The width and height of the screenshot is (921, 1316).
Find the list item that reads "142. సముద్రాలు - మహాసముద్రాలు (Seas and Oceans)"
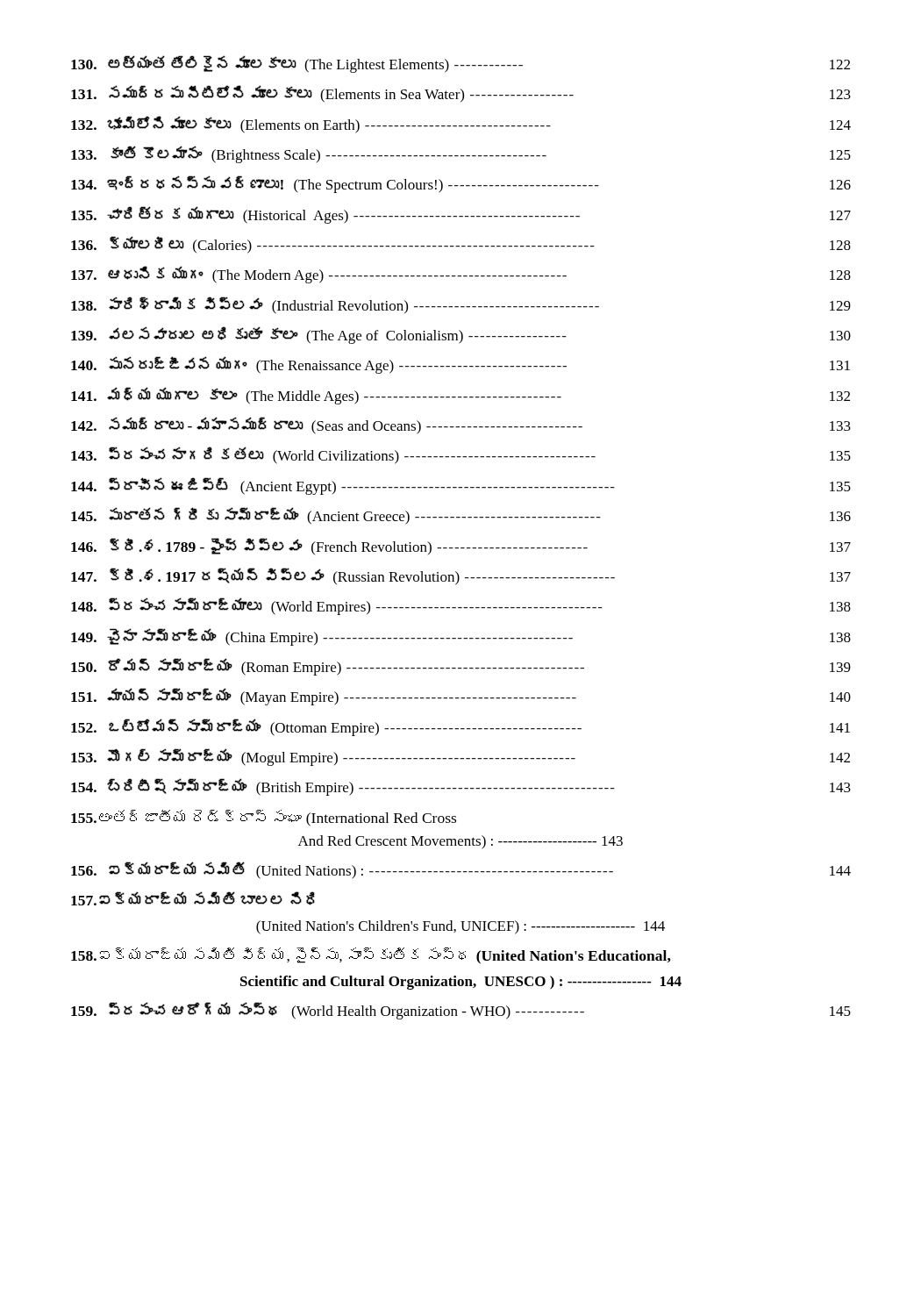point(460,426)
